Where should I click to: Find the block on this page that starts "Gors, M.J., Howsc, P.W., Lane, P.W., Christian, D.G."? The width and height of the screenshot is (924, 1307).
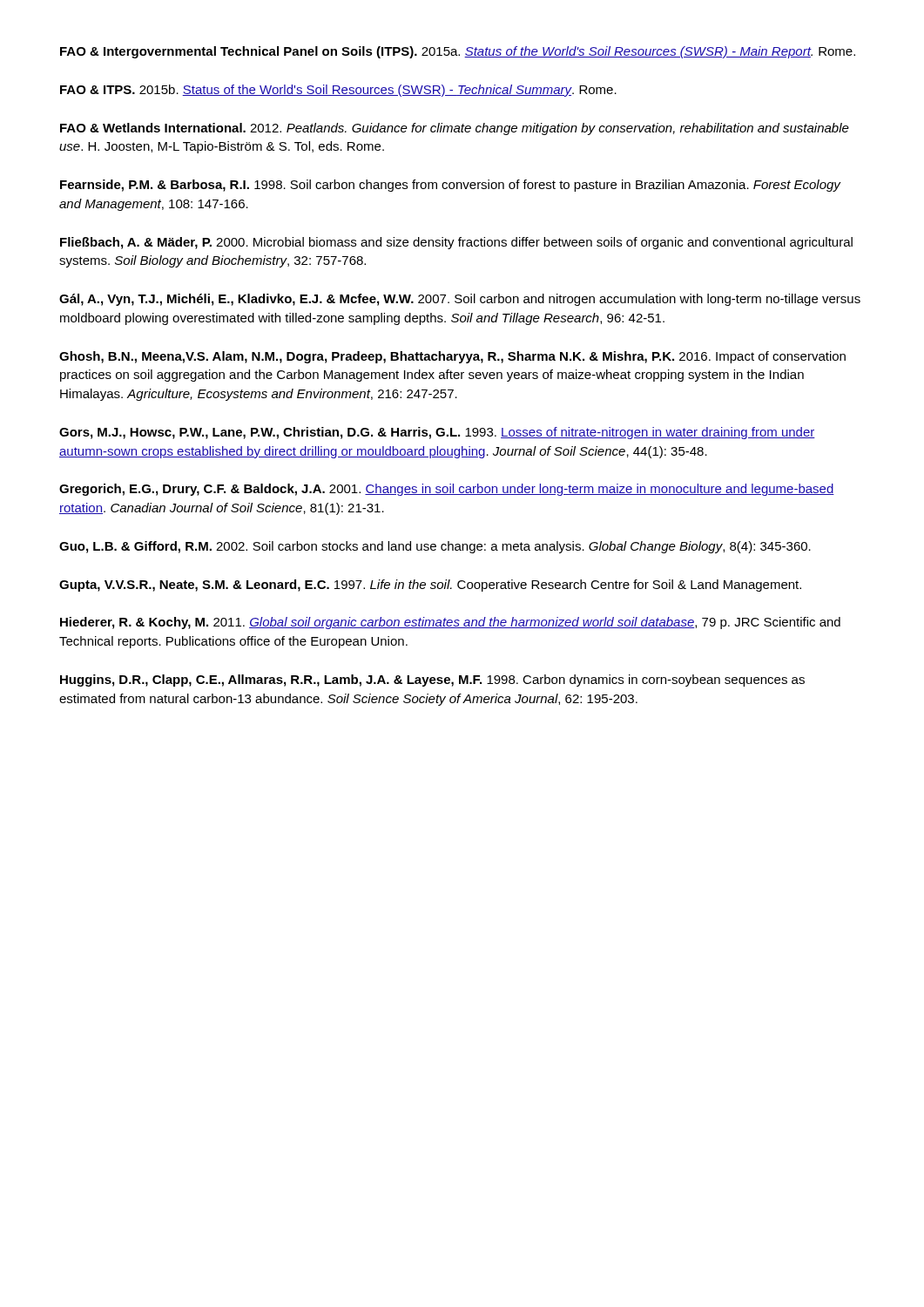tap(437, 441)
